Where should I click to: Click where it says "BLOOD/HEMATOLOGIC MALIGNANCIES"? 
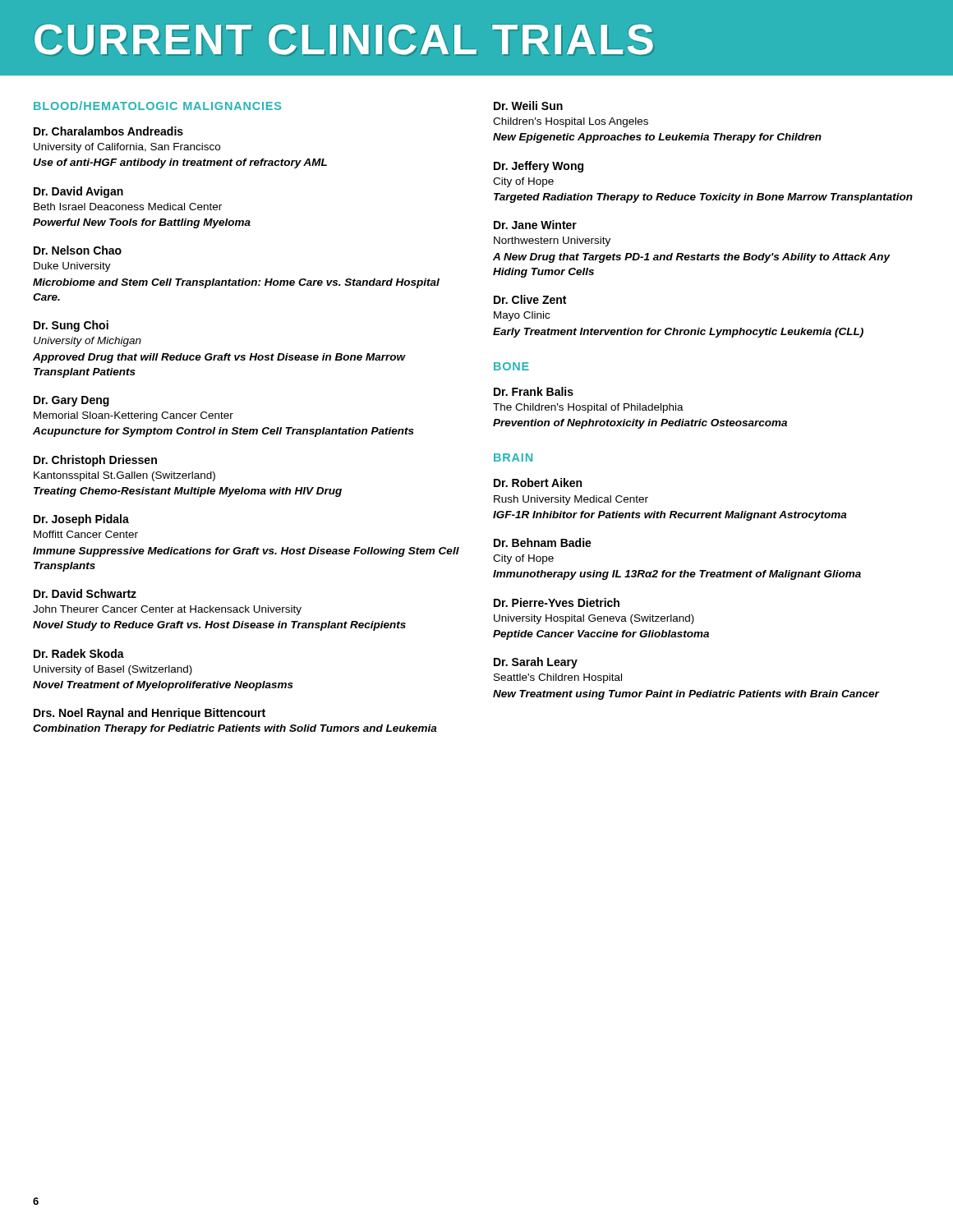tap(158, 106)
